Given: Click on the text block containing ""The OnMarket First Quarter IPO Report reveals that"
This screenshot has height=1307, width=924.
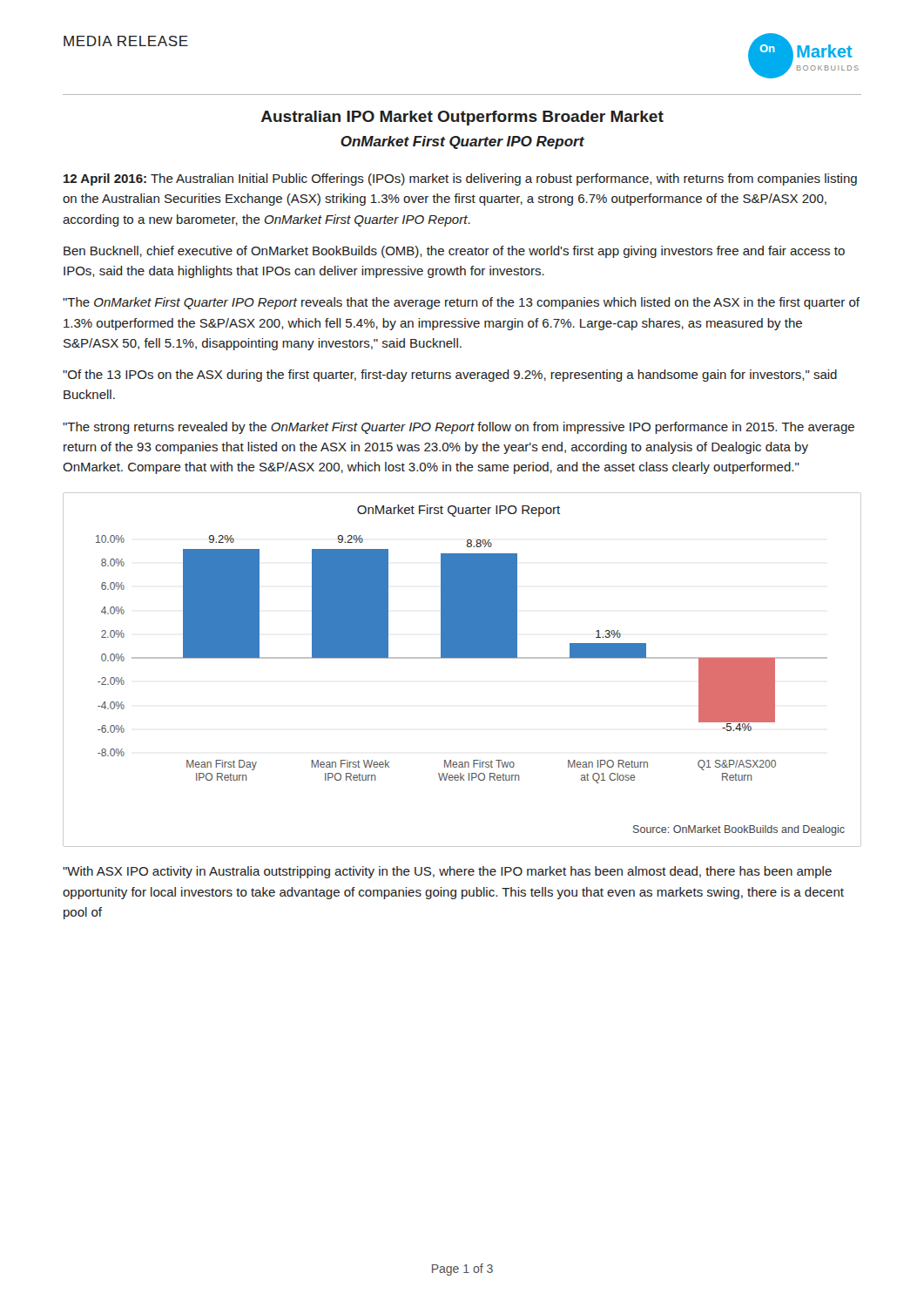Looking at the screenshot, I should 462,323.
